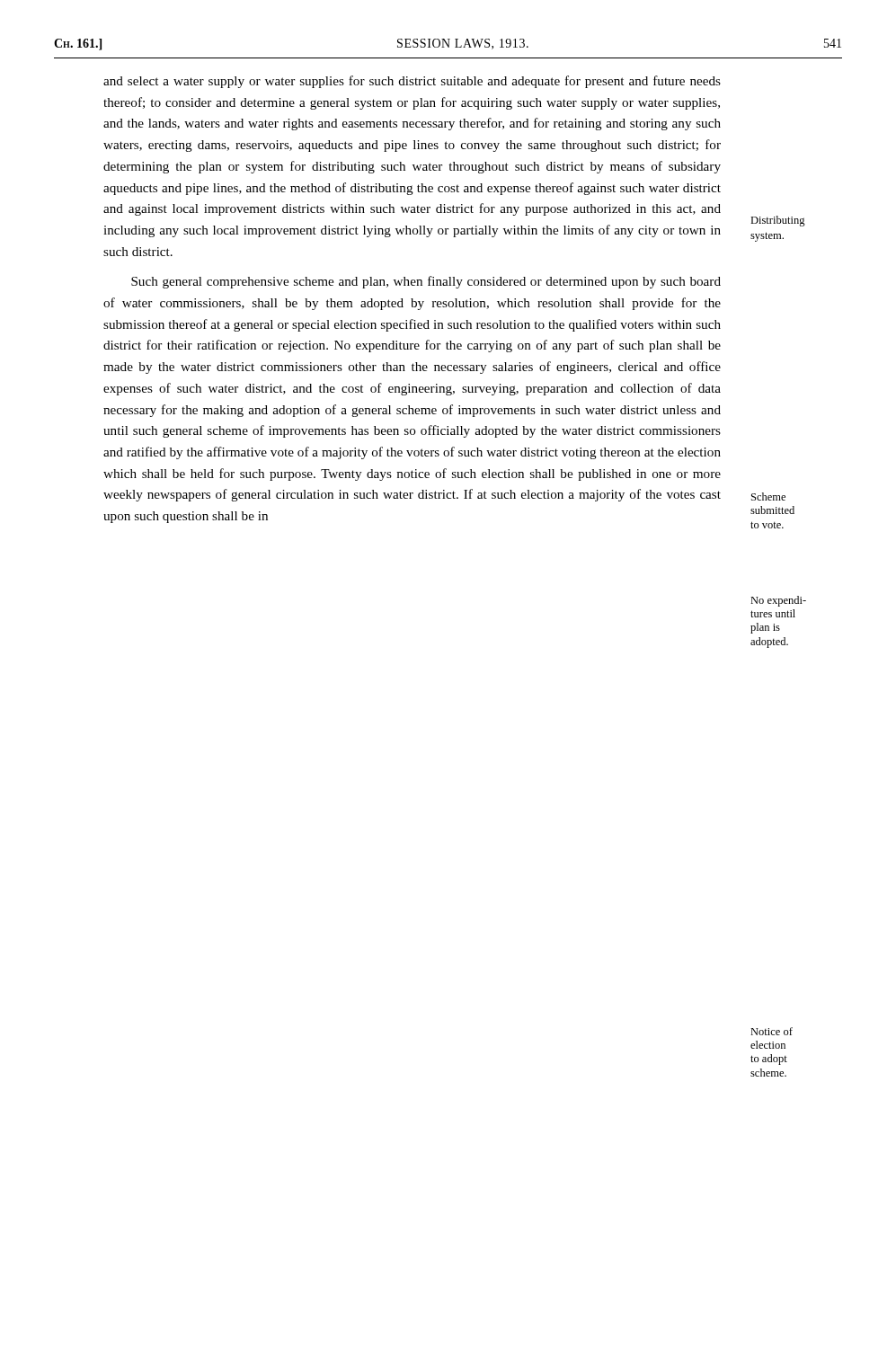Image resolution: width=896 pixels, height=1348 pixels.
Task: Find "tures until" on this page
Action: point(773,614)
